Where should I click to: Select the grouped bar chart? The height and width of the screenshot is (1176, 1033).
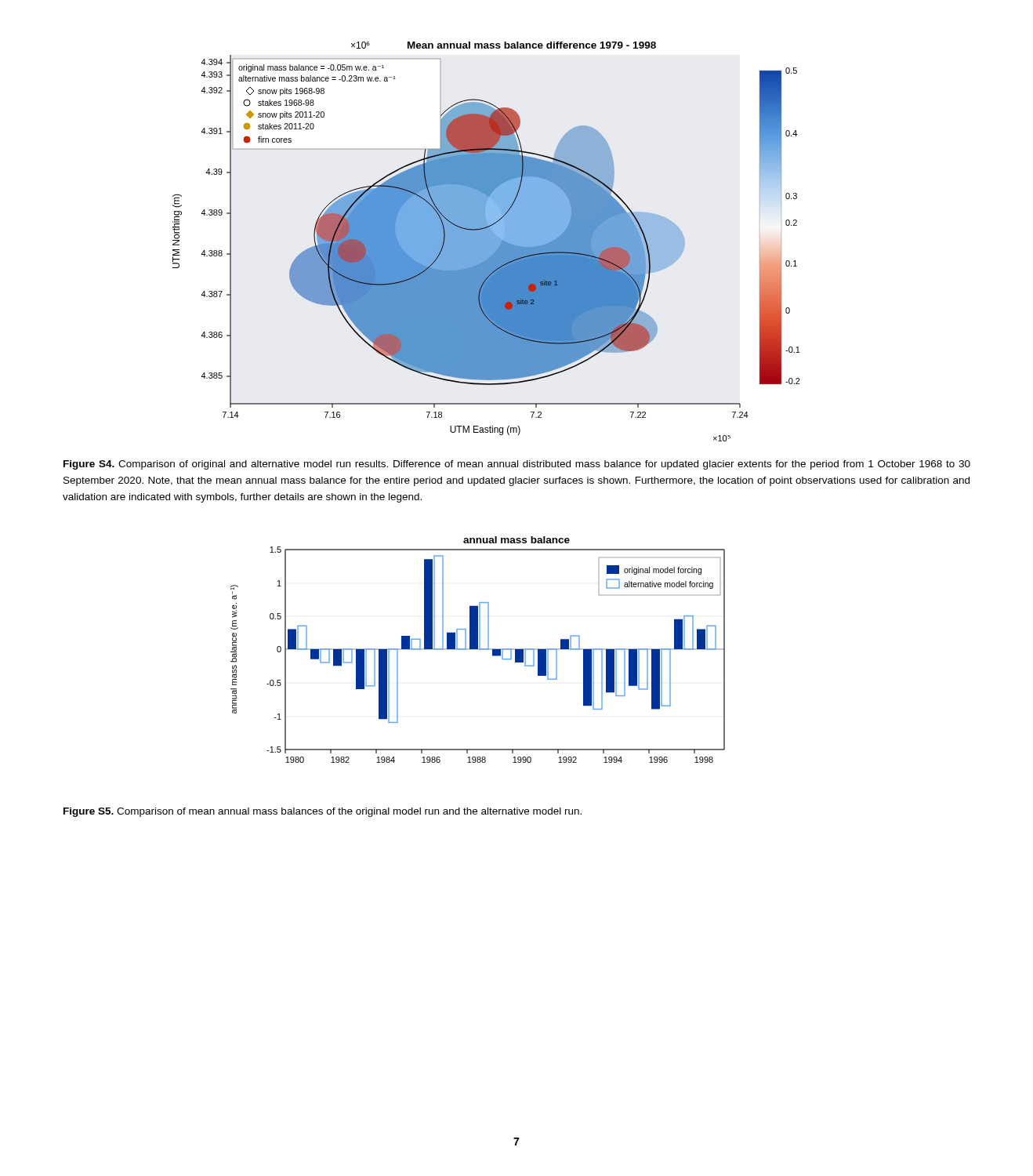(x=516, y=661)
